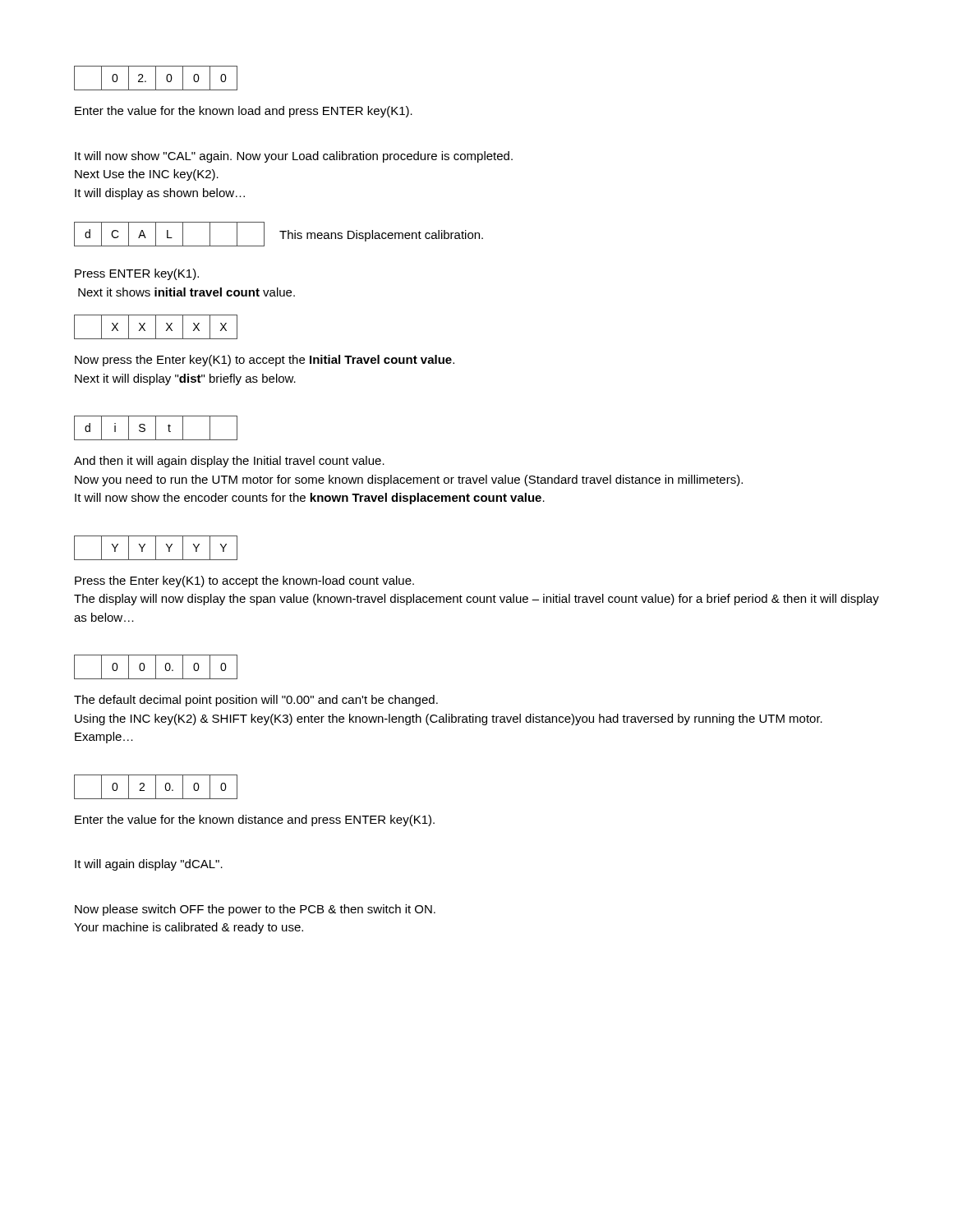Image resolution: width=953 pixels, height=1232 pixels.
Task: Find the text block that says "Press the Enter key(K1) to accept"
Action: [x=476, y=598]
